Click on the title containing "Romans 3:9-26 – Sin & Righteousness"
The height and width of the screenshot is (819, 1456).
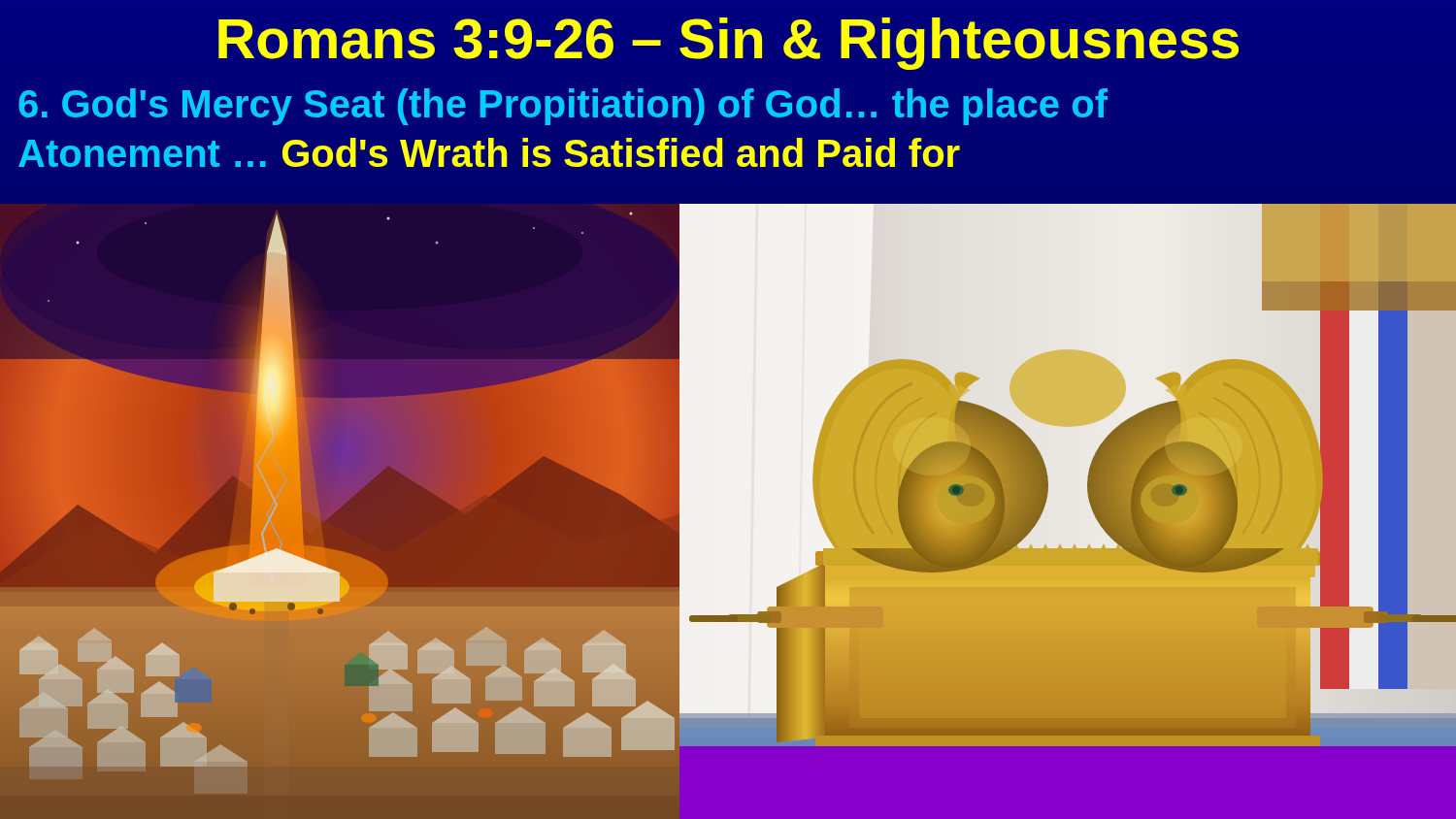(728, 39)
